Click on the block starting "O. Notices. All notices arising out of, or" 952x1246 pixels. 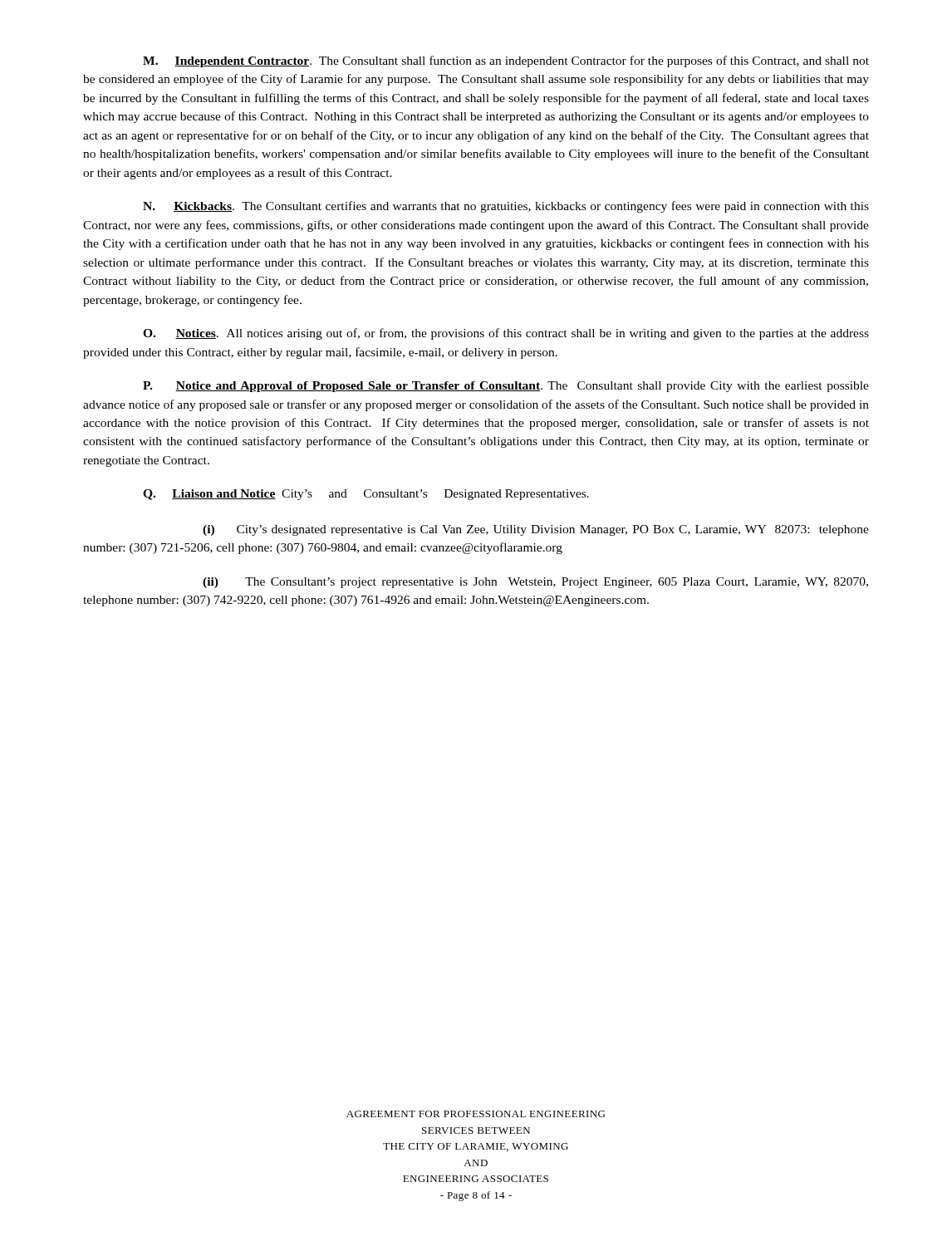[476, 343]
